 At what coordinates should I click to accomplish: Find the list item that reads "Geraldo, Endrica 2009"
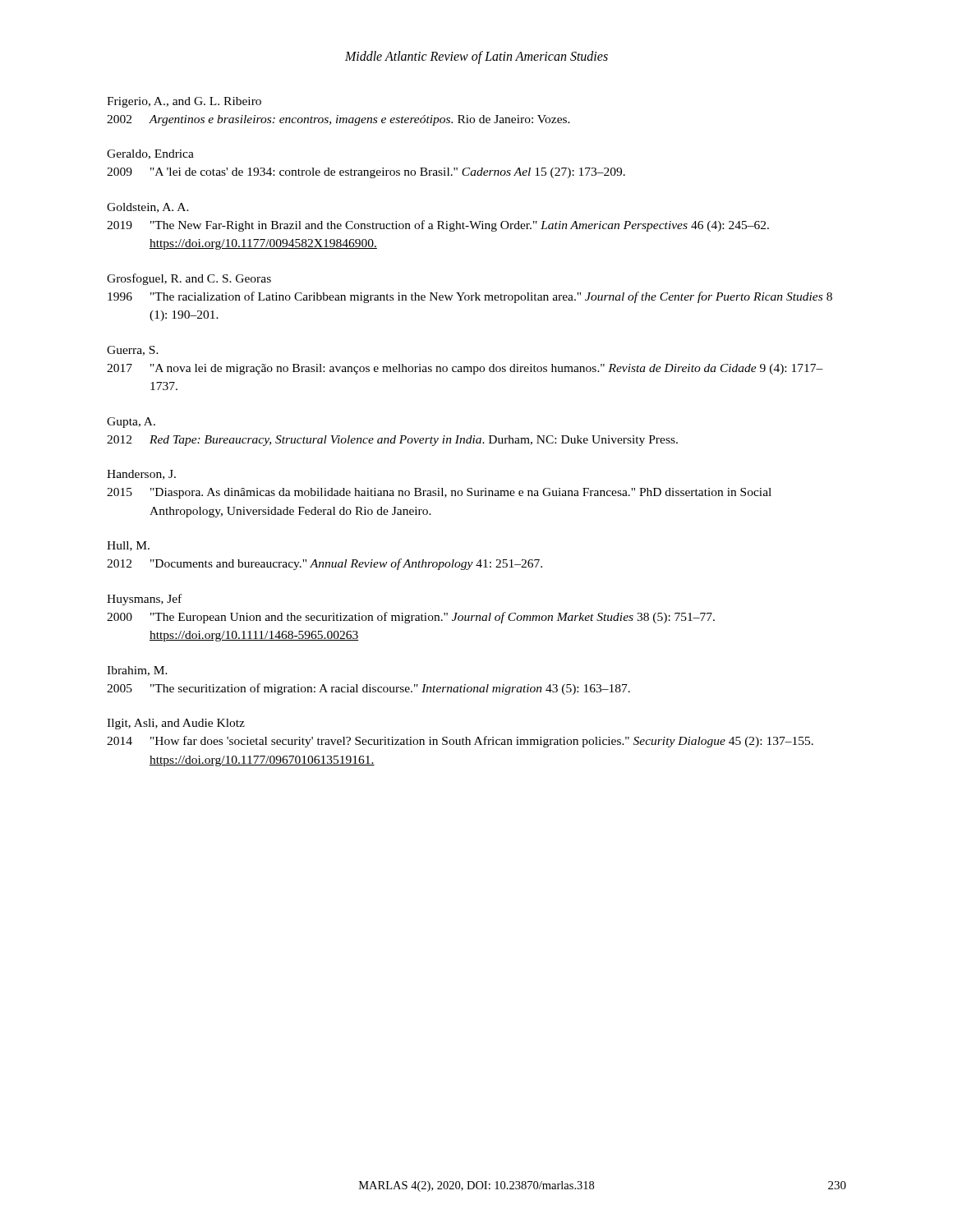tap(476, 164)
